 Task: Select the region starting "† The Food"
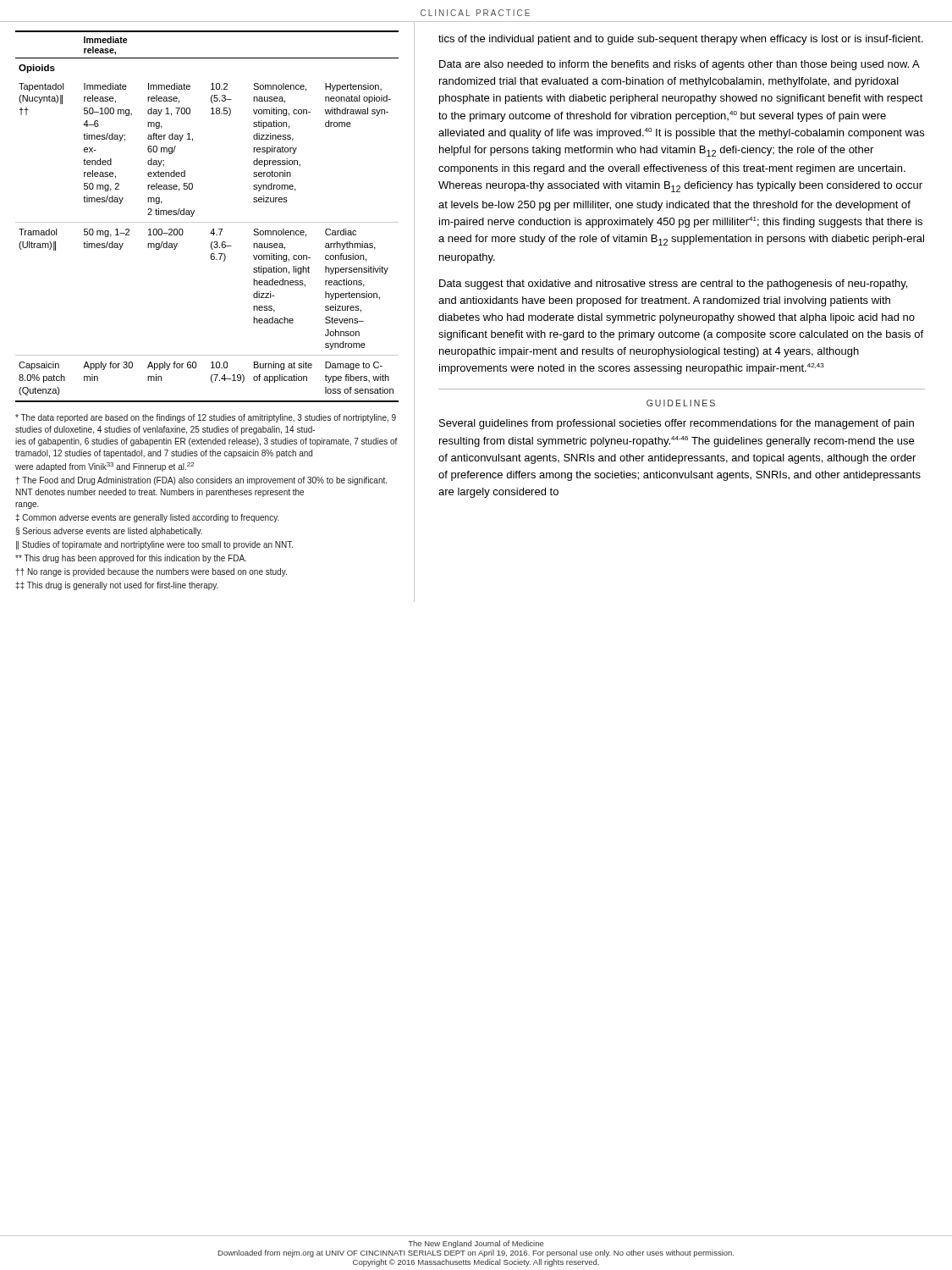coord(207,493)
